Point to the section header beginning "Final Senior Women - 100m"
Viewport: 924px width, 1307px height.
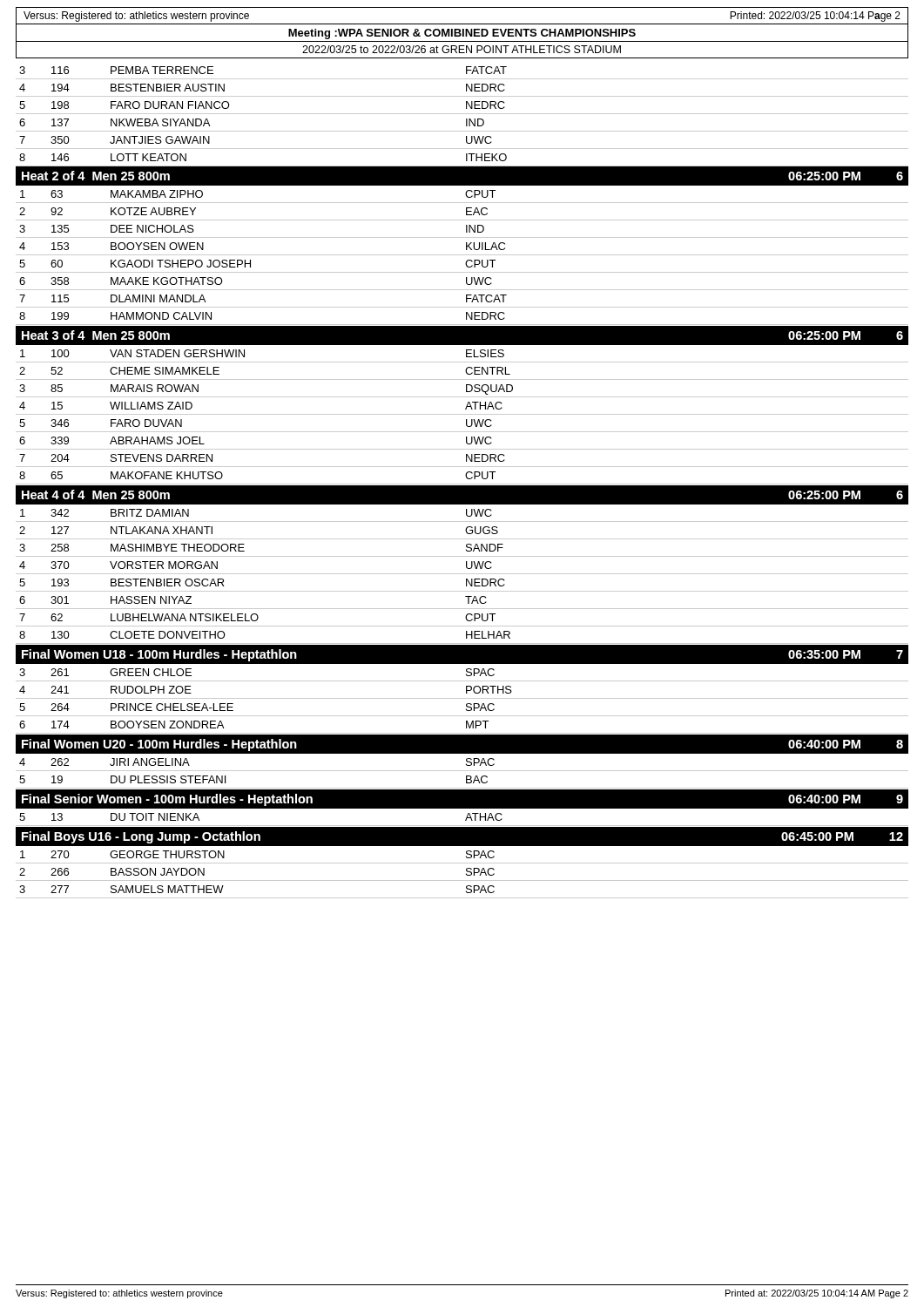(x=462, y=799)
